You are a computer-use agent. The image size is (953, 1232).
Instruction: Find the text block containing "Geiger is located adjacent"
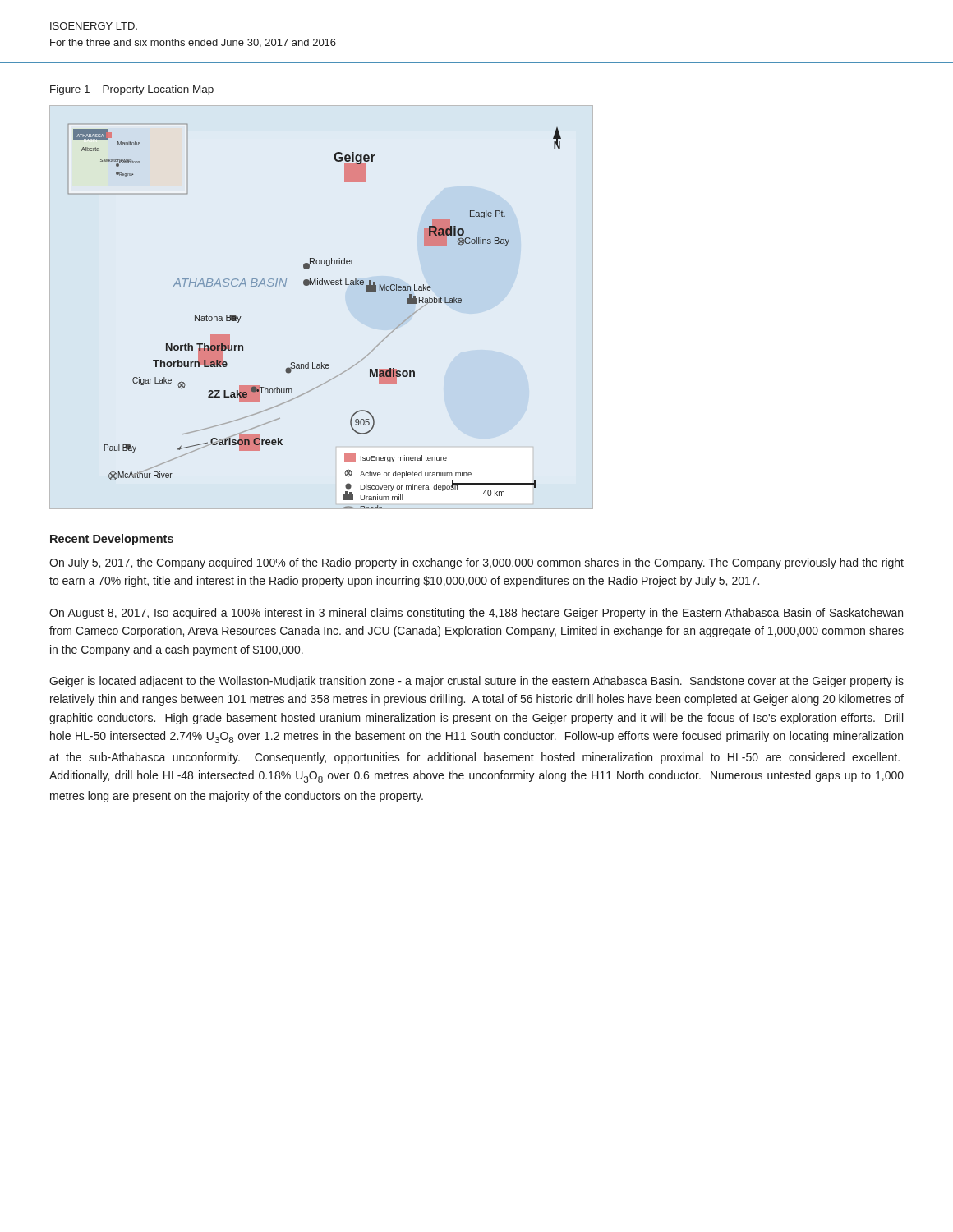click(x=476, y=739)
